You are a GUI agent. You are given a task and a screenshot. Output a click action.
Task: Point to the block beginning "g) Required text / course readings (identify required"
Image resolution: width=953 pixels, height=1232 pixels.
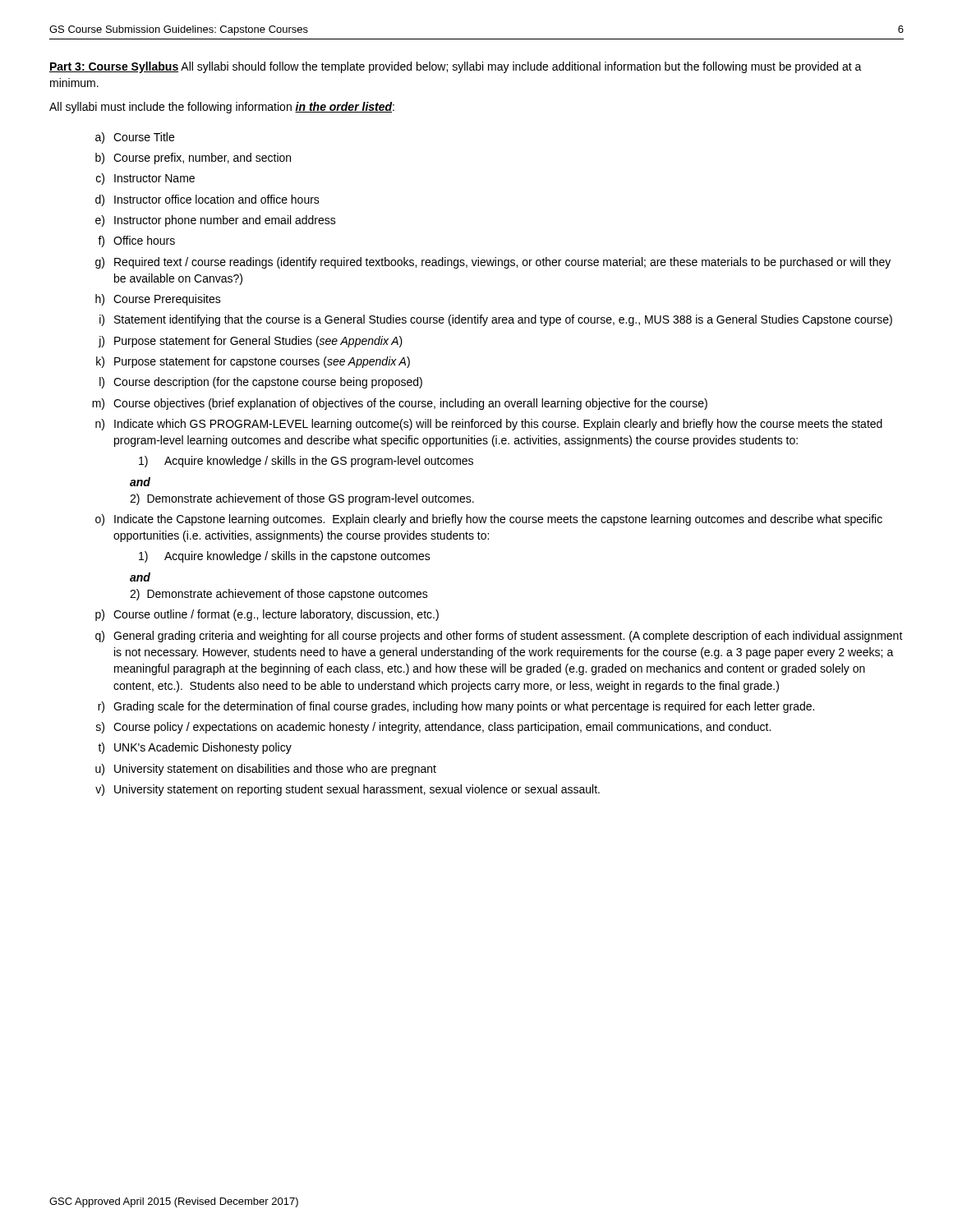tap(489, 270)
